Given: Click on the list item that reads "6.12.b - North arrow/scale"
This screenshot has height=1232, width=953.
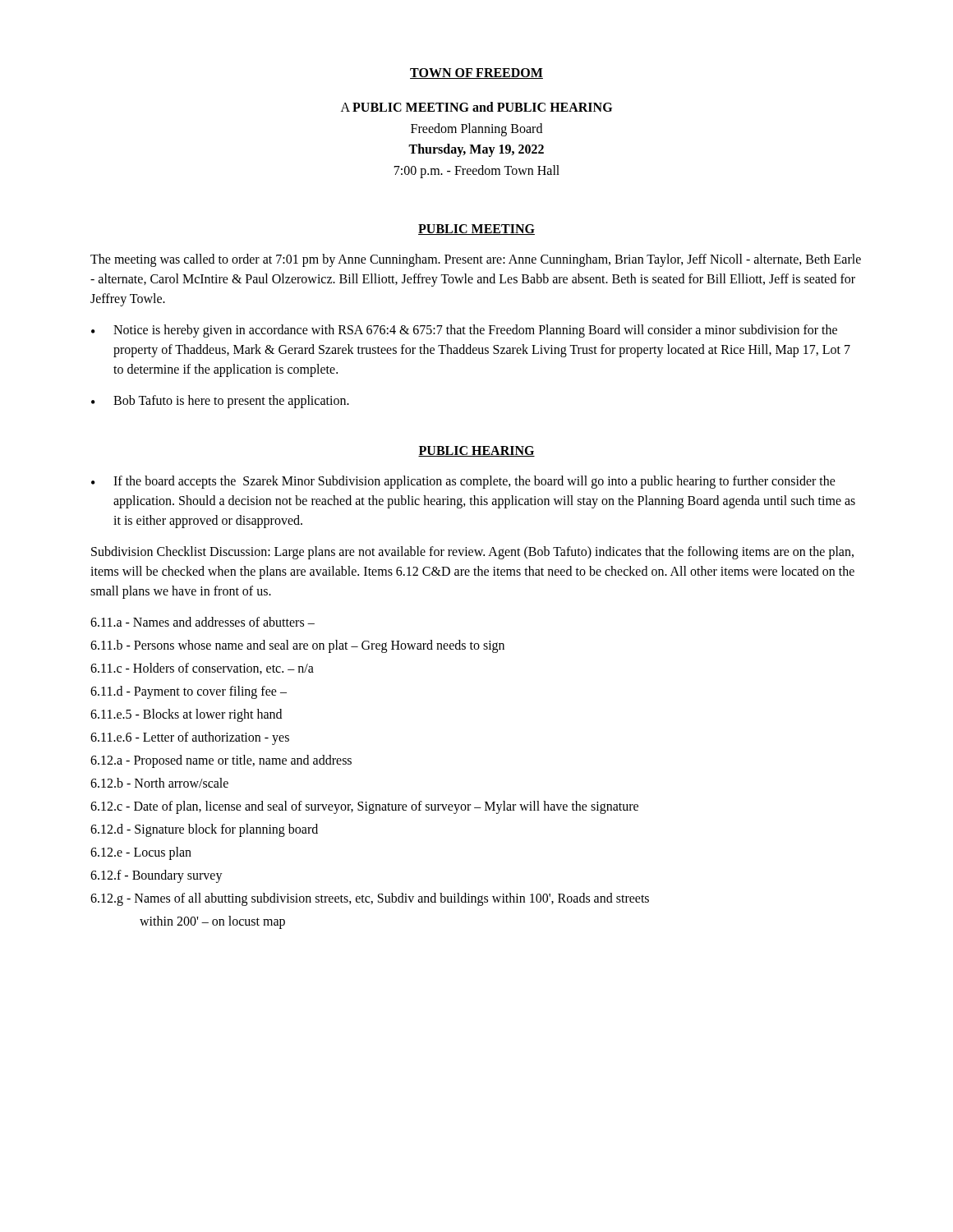Looking at the screenshot, I should (160, 783).
